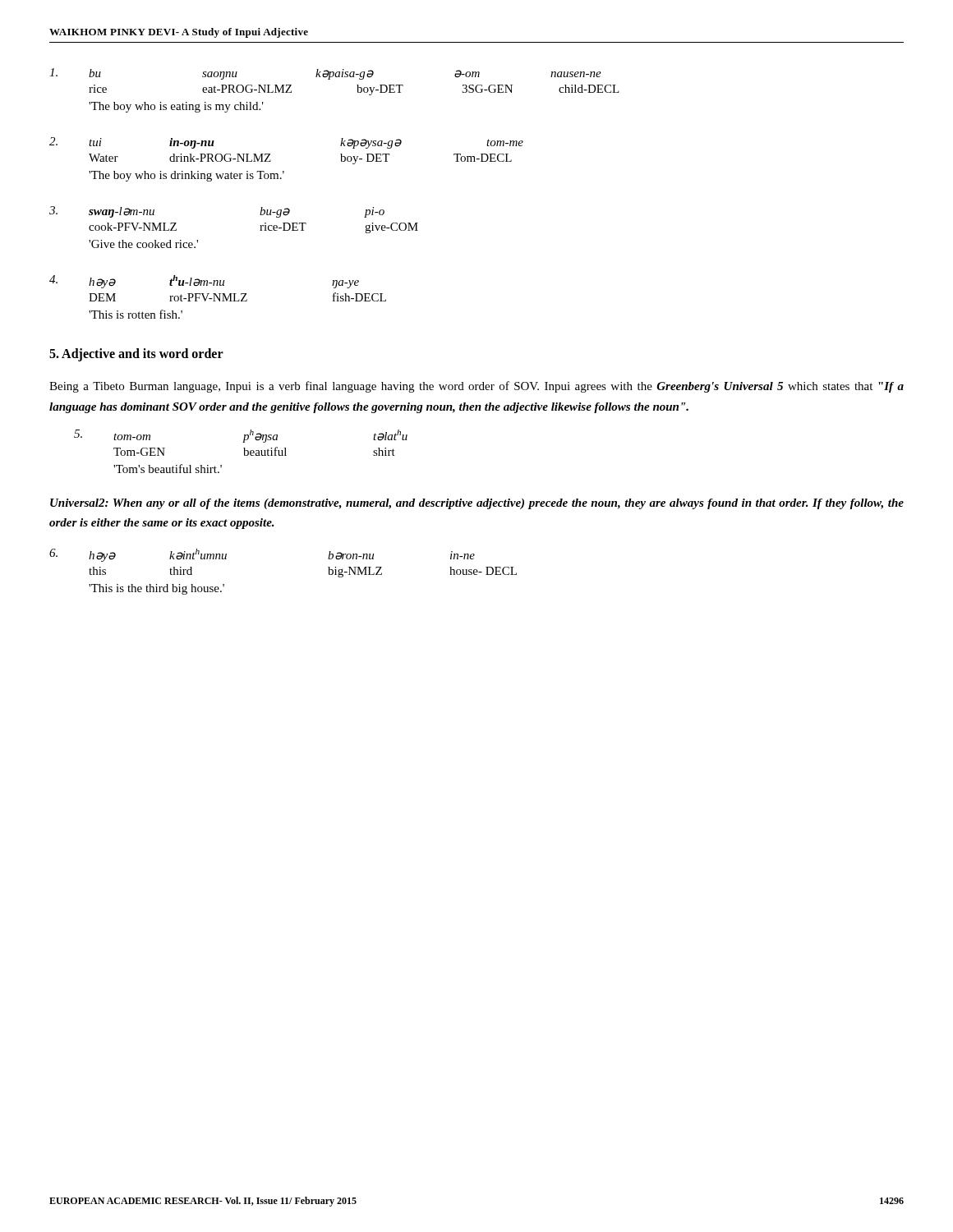Locate the region starting "Universal2: When any or all of the items"
953x1232 pixels.
[476, 512]
